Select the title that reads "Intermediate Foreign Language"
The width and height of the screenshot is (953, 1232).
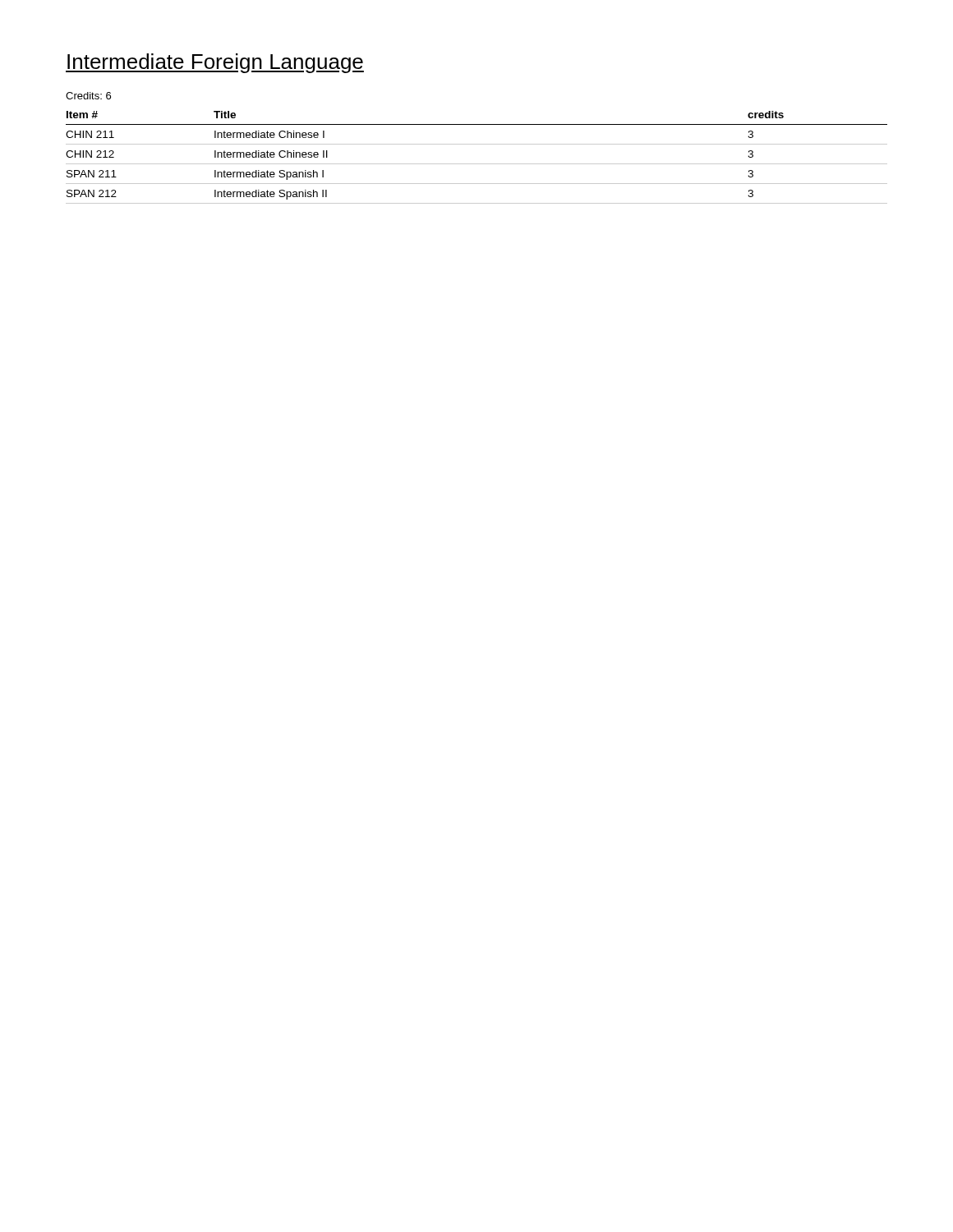tap(215, 62)
